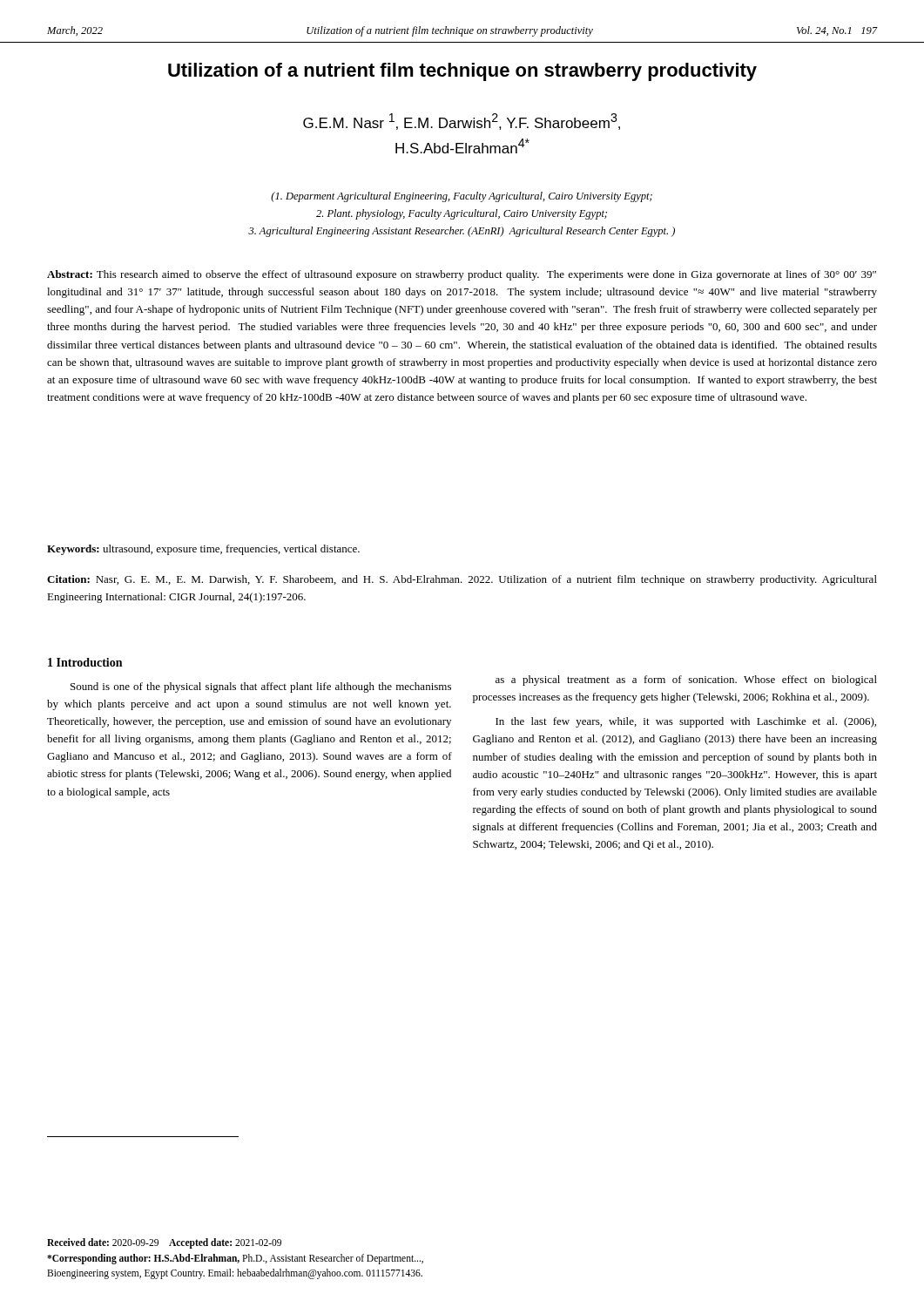The image size is (924, 1307).
Task: Find the section header that reads "1 Introduction"
Action: (x=85, y=663)
